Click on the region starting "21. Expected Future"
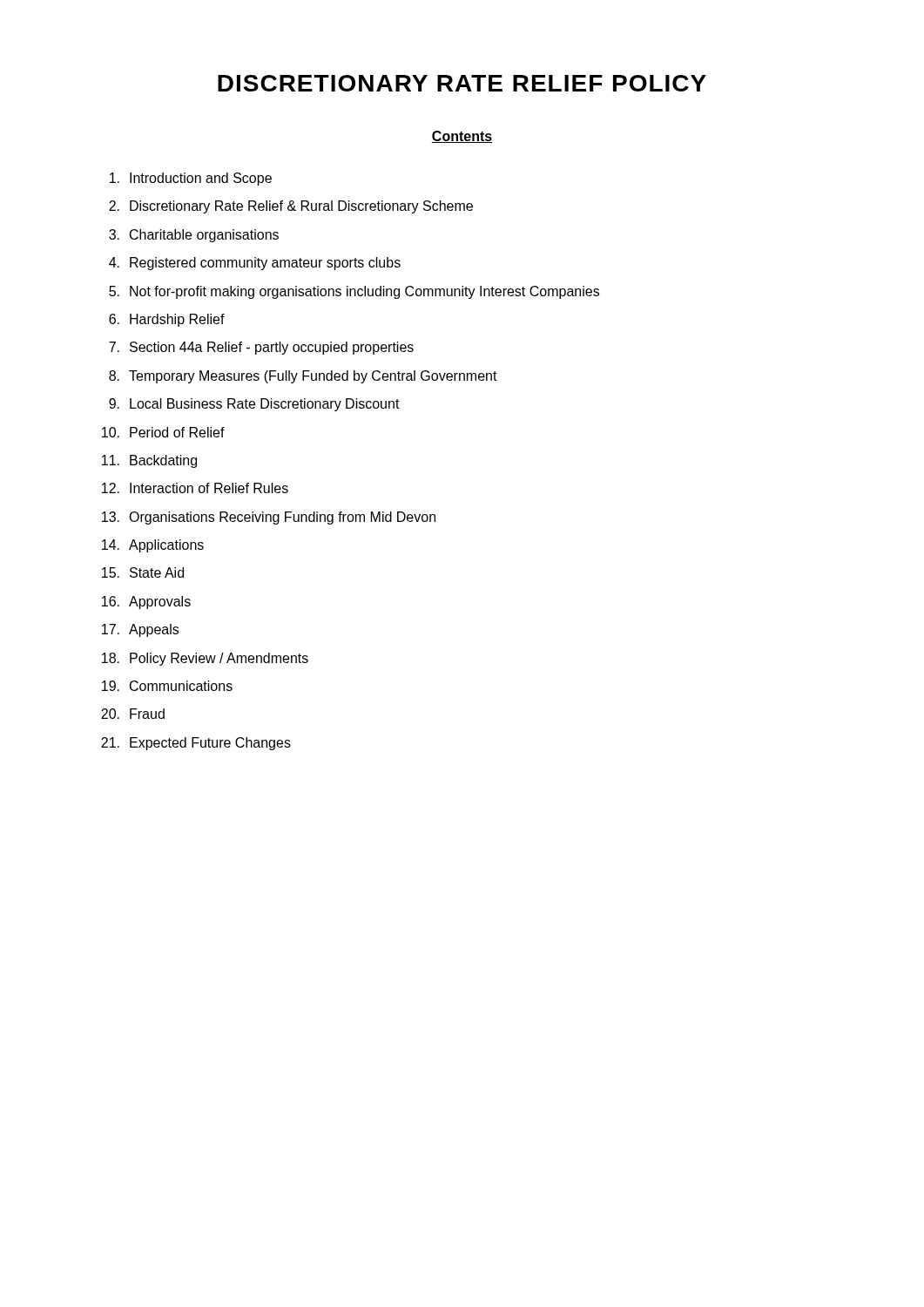The width and height of the screenshot is (924, 1307). (x=196, y=744)
